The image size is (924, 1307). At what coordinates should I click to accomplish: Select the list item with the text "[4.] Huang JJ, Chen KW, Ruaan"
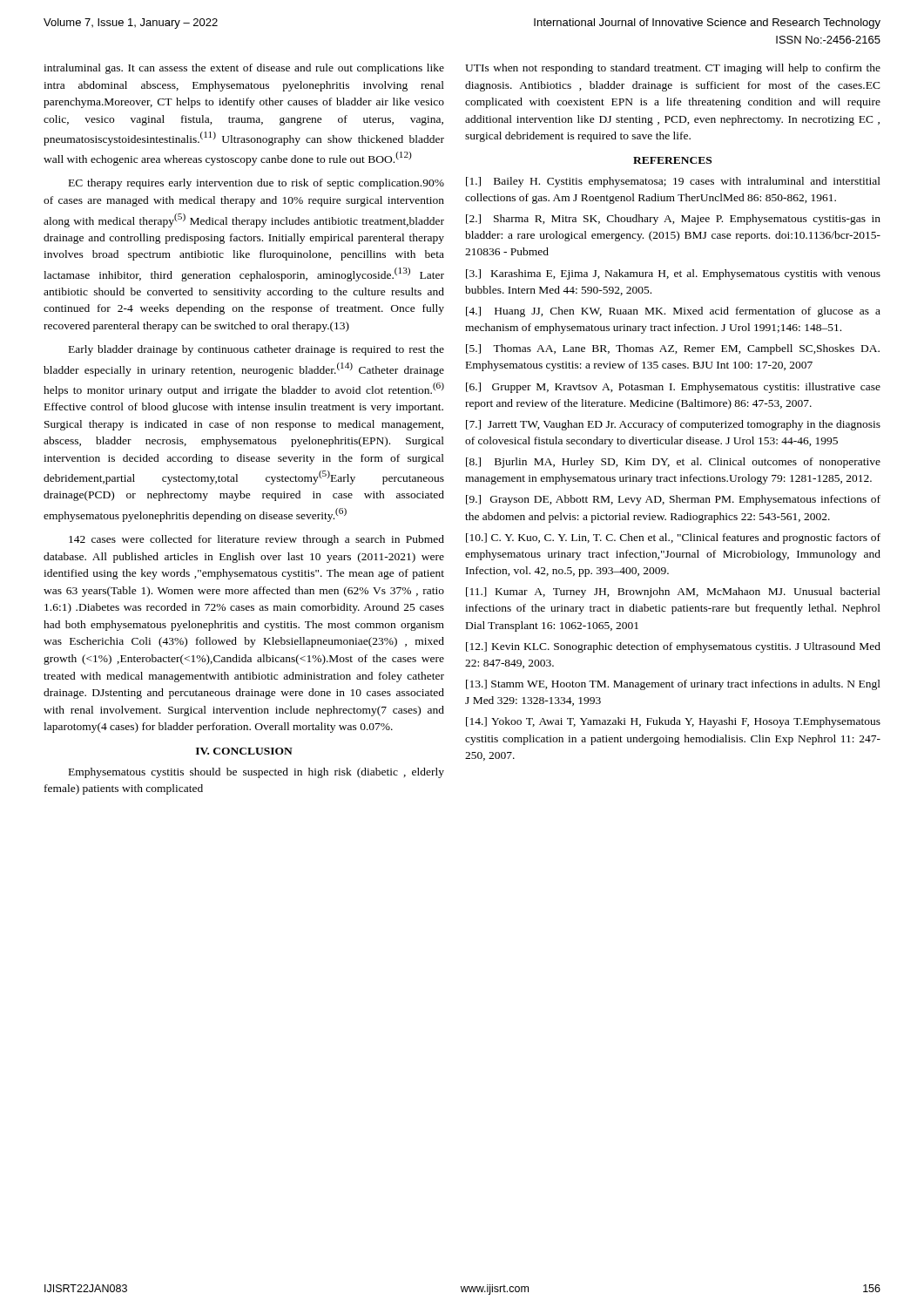coord(673,319)
